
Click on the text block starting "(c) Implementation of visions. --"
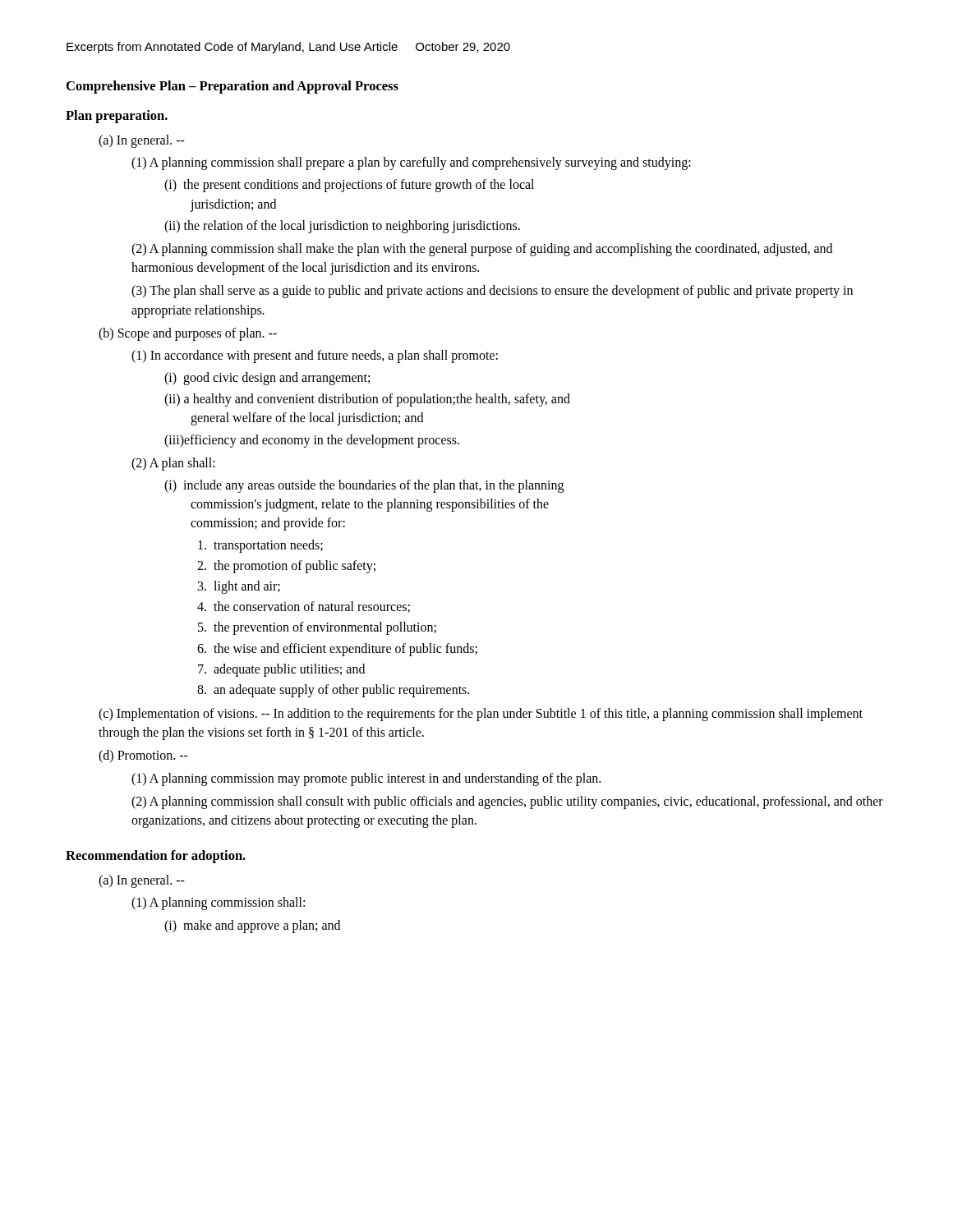pos(481,723)
